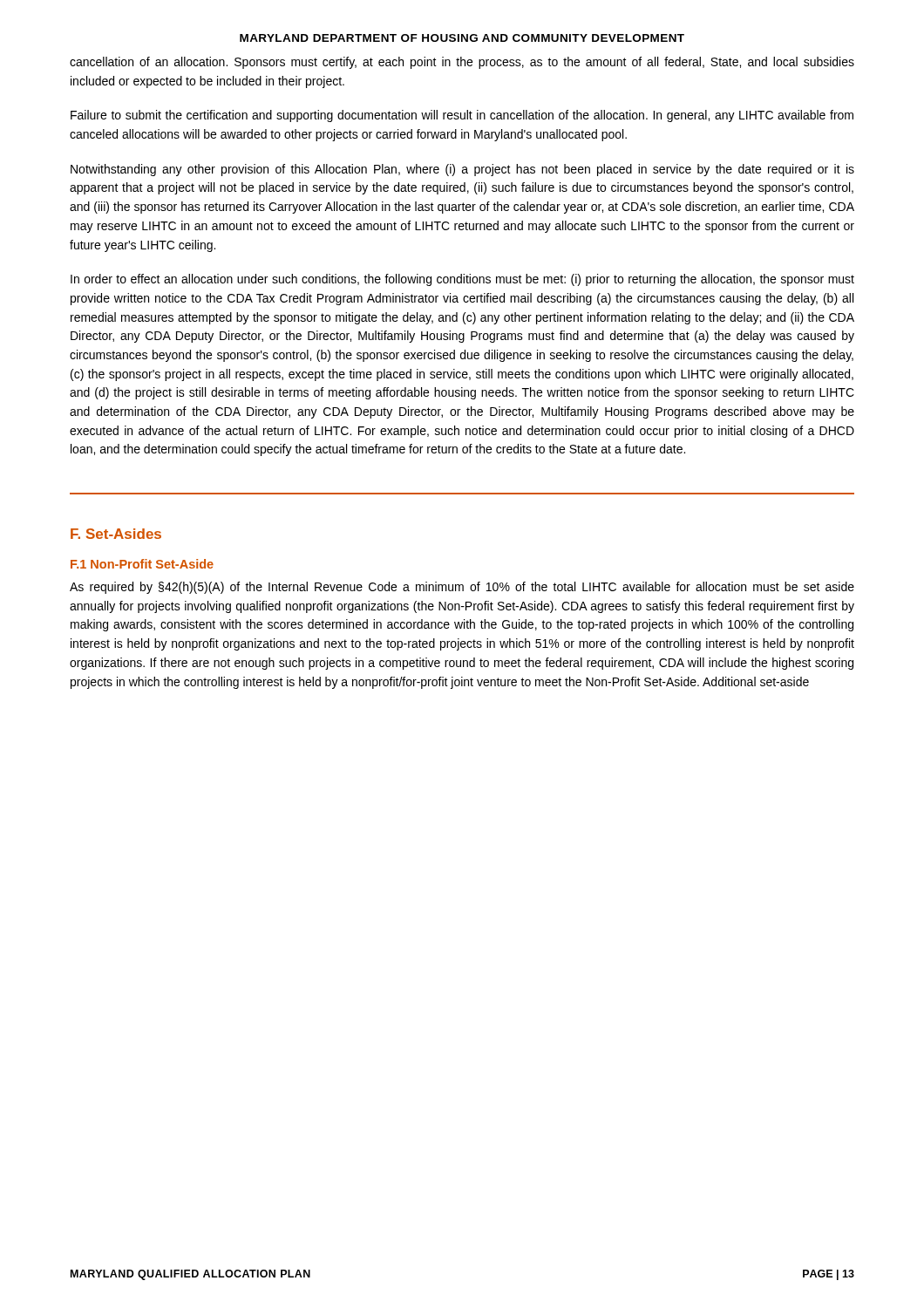
Task: Where does it say "F.1 Non-Profit Set-Aside"?
Action: pyautogui.click(x=142, y=564)
